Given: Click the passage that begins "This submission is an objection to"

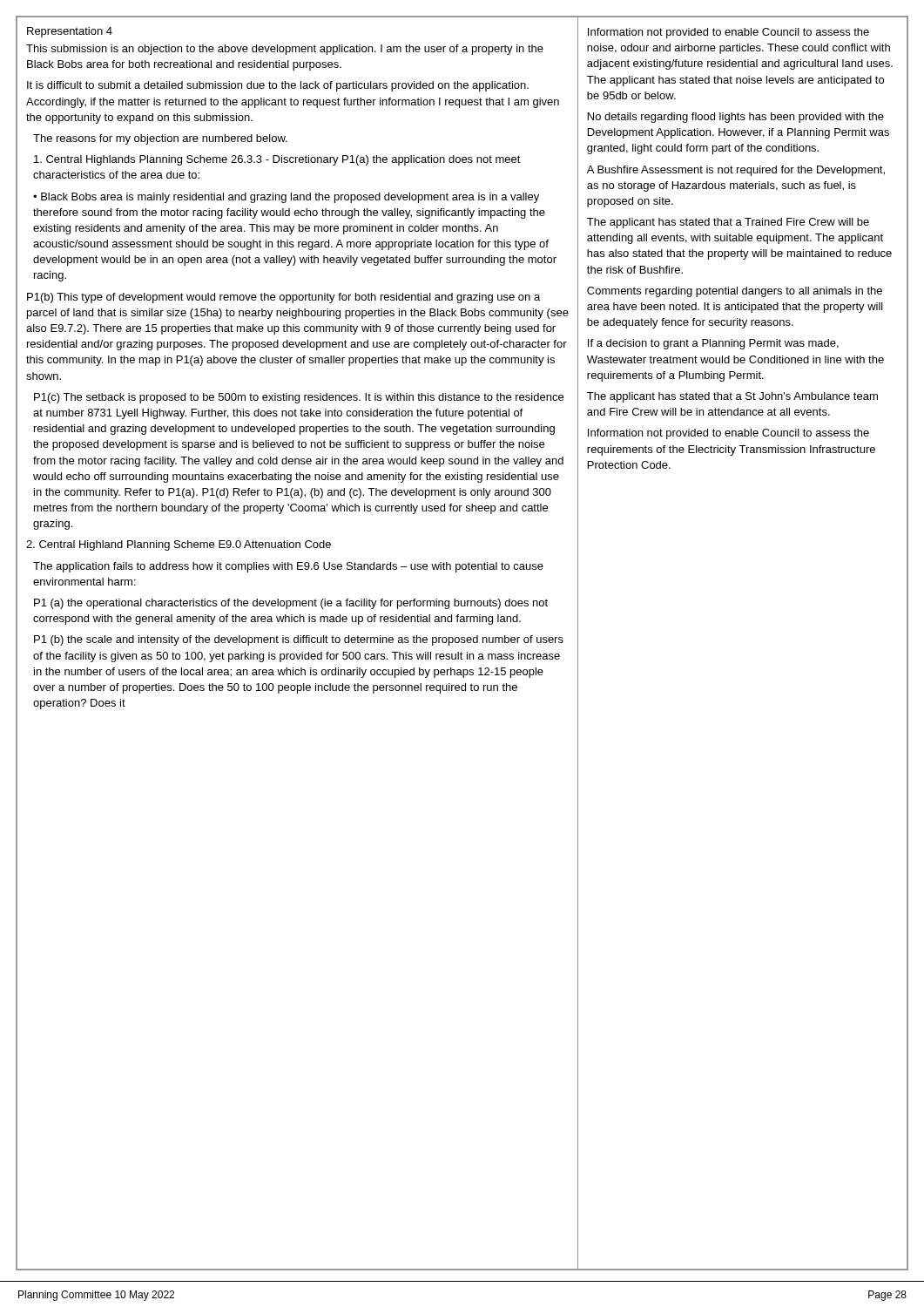Looking at the screenshot, I should click(285, 50).
